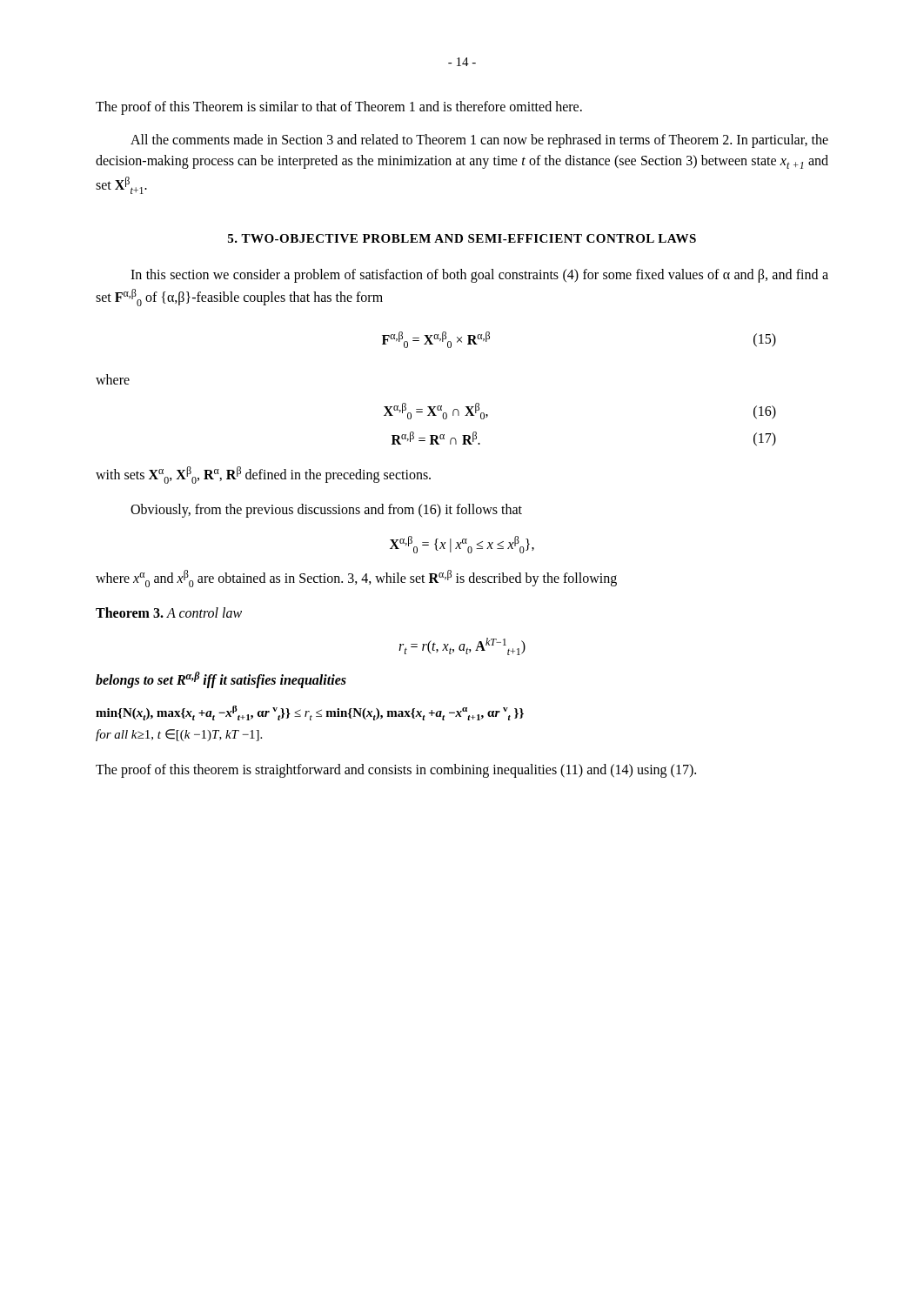Viewport: 924px width, 1305px height.
Task: Click on the region starting "Theorem 3. A control law"
Action: tap(169, 613)
